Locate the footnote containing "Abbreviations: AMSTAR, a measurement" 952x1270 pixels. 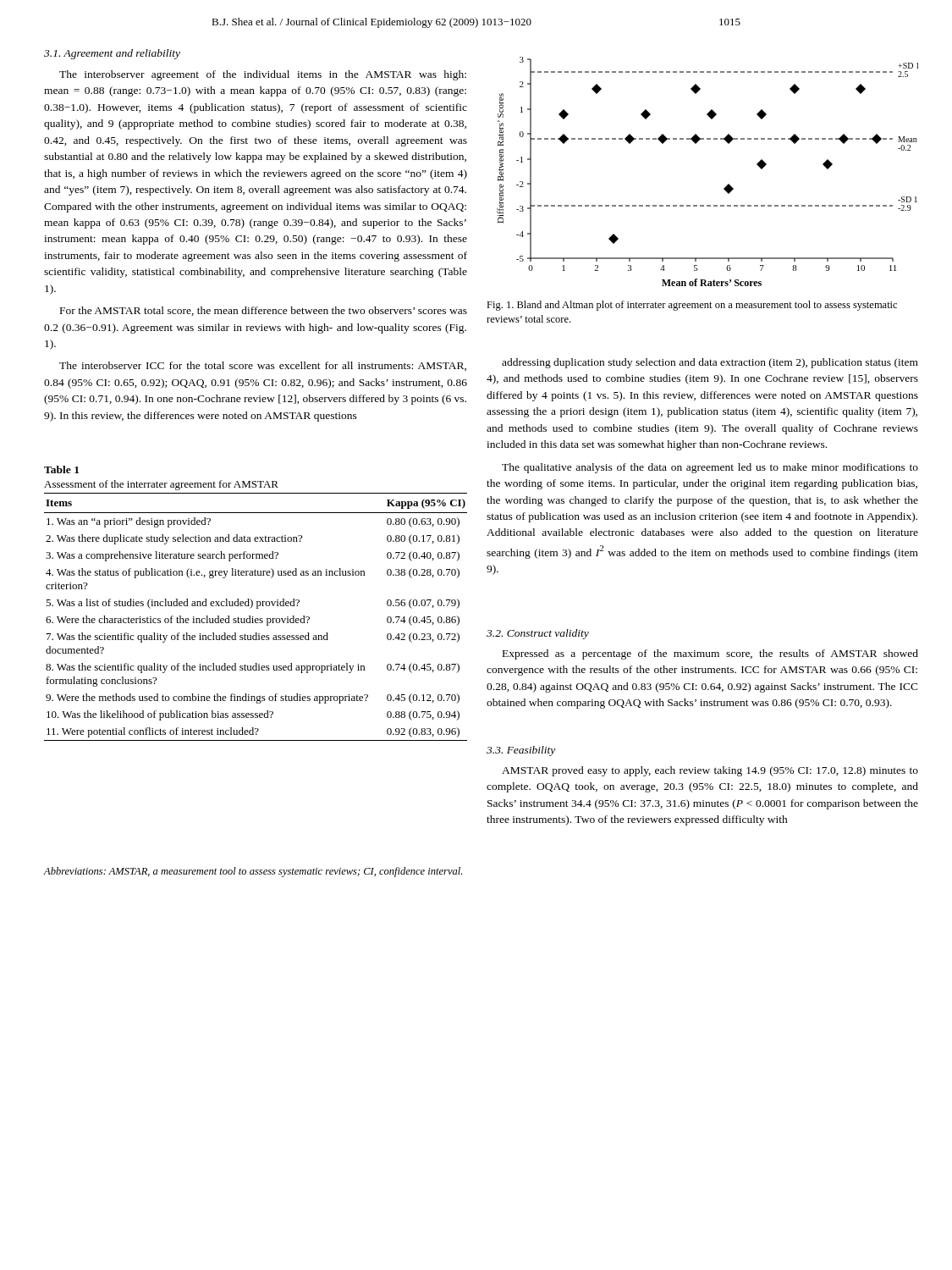pos(254,871)
